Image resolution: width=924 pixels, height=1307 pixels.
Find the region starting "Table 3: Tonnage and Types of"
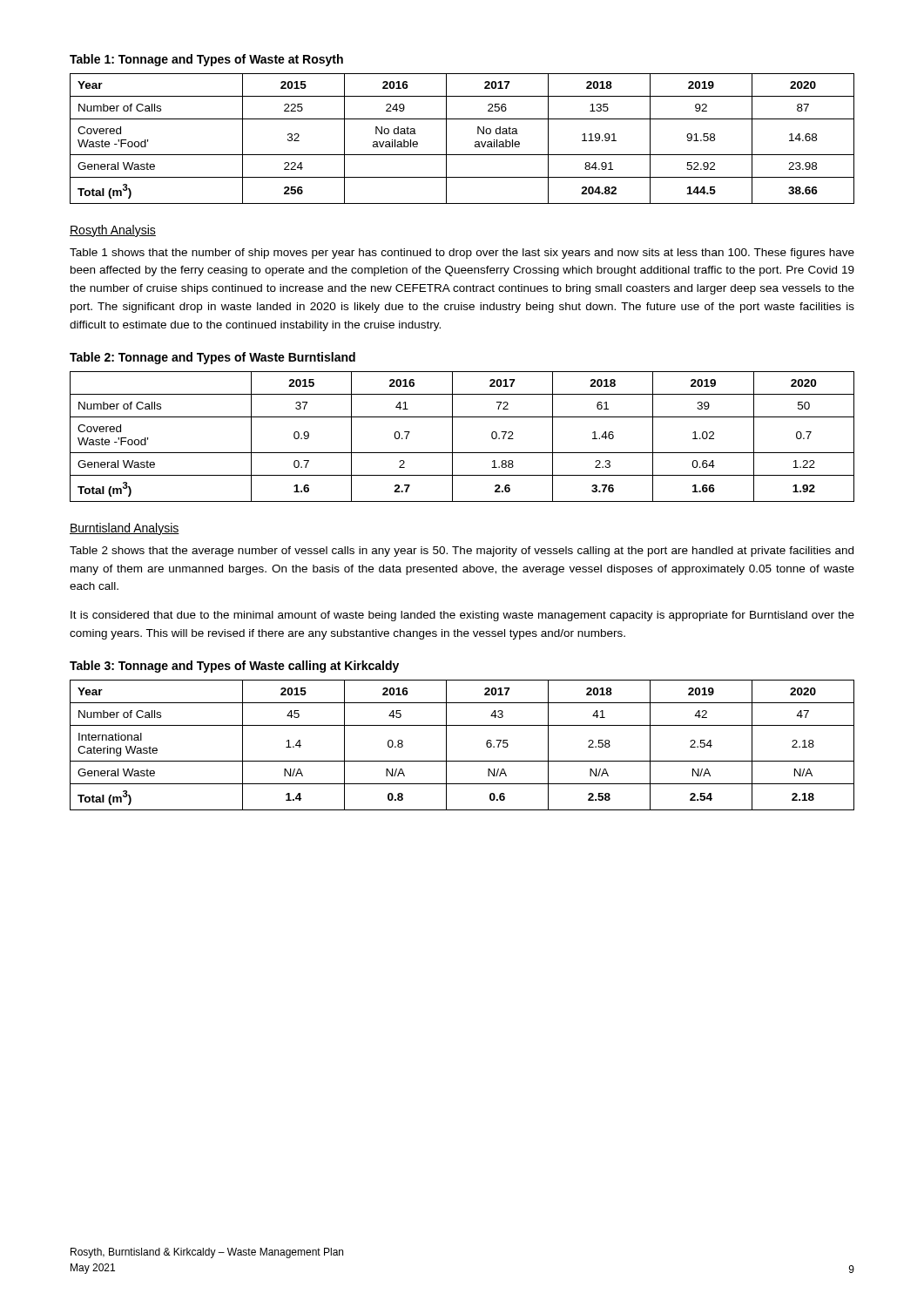pyautogui.click(x=234, y=666)
